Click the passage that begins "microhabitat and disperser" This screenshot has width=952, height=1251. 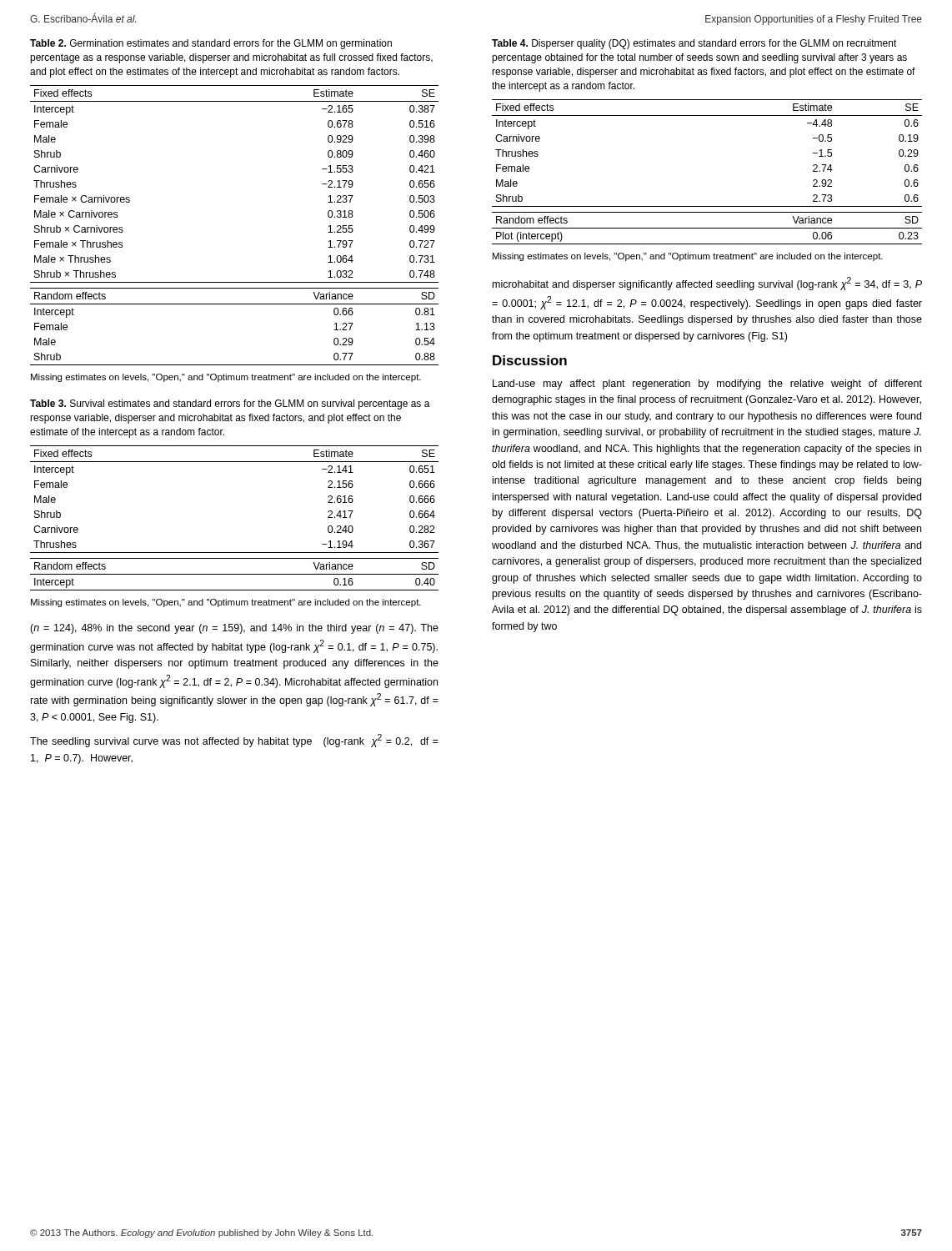[x=707, y=309]
